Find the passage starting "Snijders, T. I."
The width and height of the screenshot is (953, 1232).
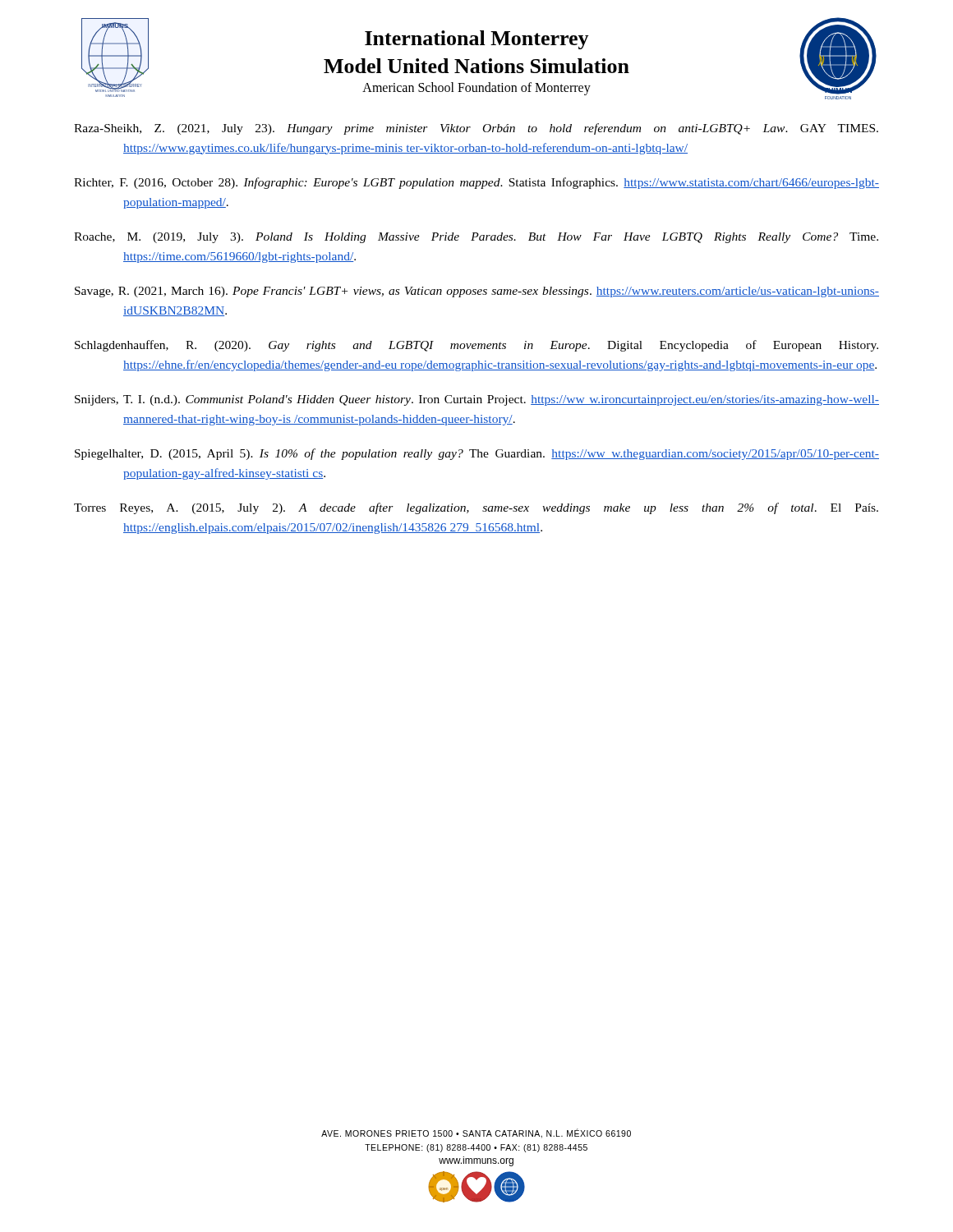(476, 408)
